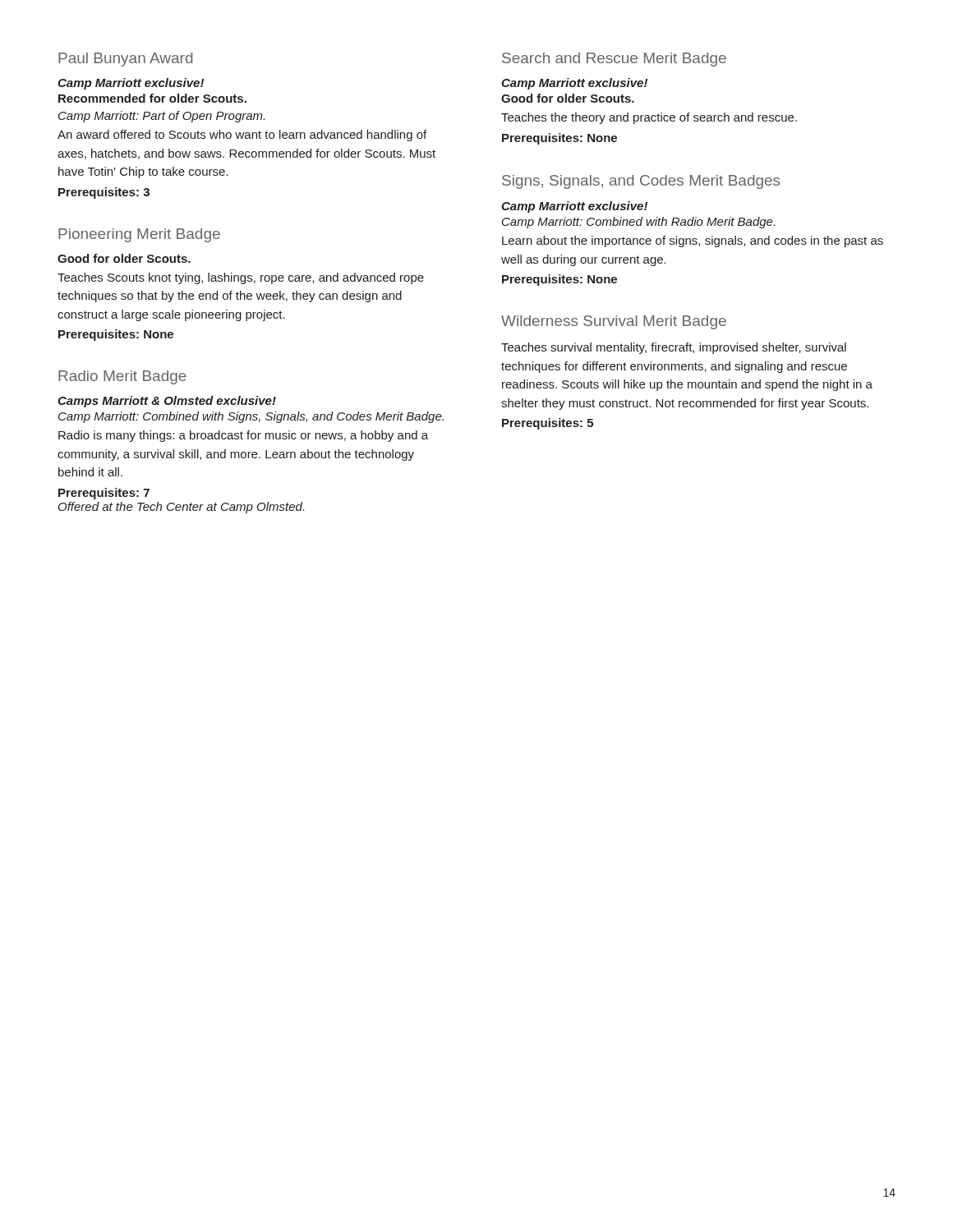Locate the text starting "Signs, Signals, and Codes"

coord(641,181)
